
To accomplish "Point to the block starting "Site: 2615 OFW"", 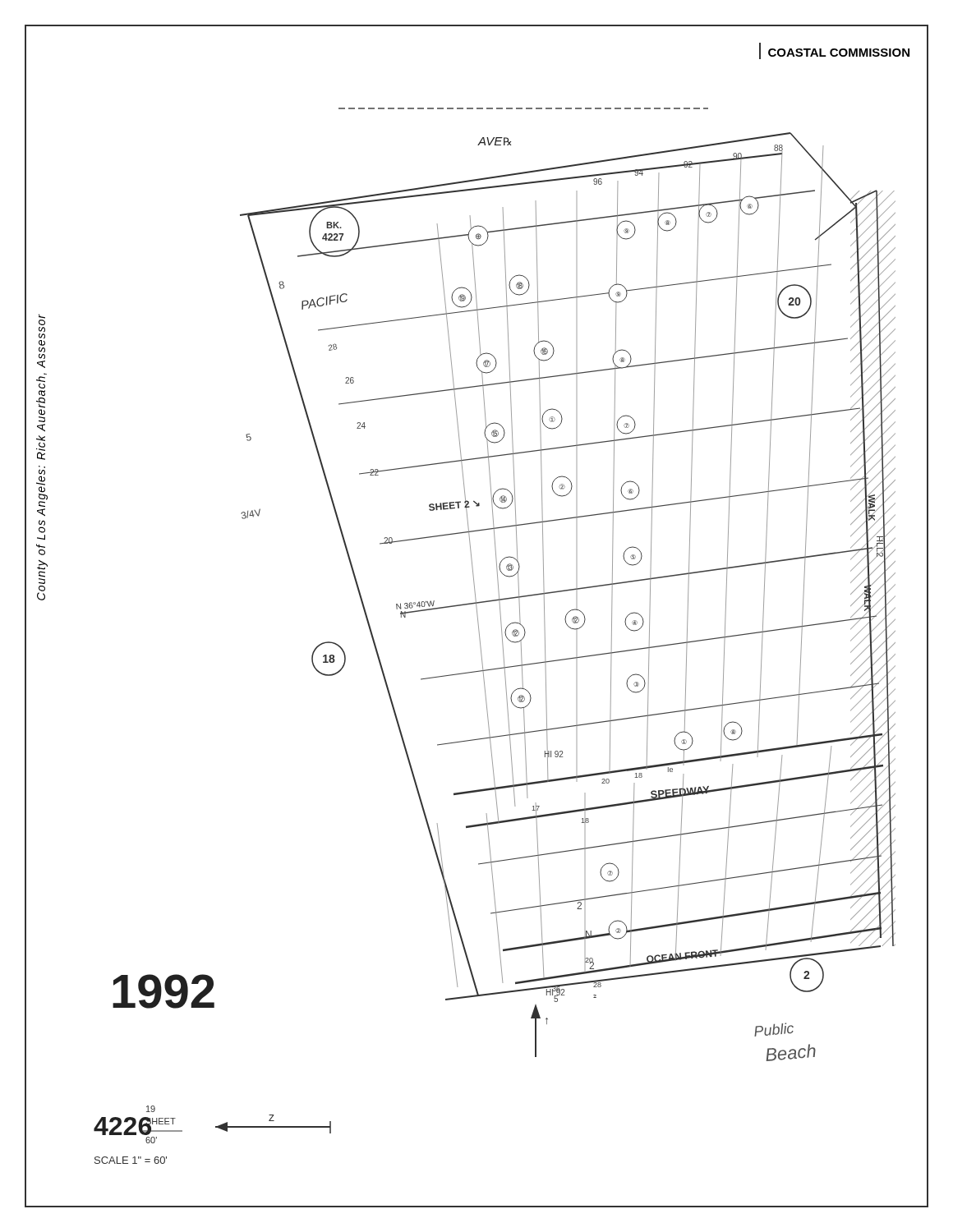I will click(778, 129).
